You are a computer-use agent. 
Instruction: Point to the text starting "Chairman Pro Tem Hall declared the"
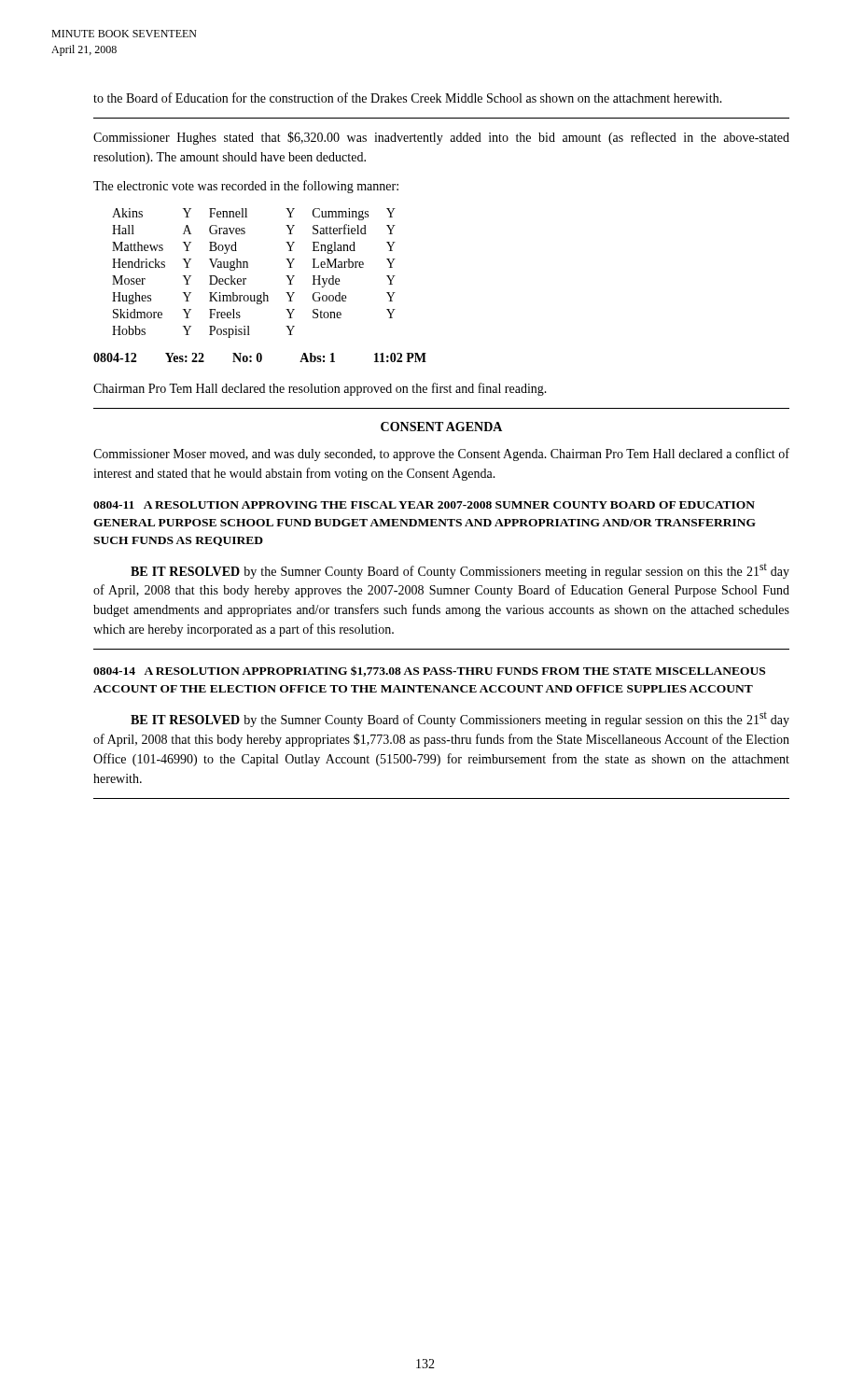pos(320,389)
